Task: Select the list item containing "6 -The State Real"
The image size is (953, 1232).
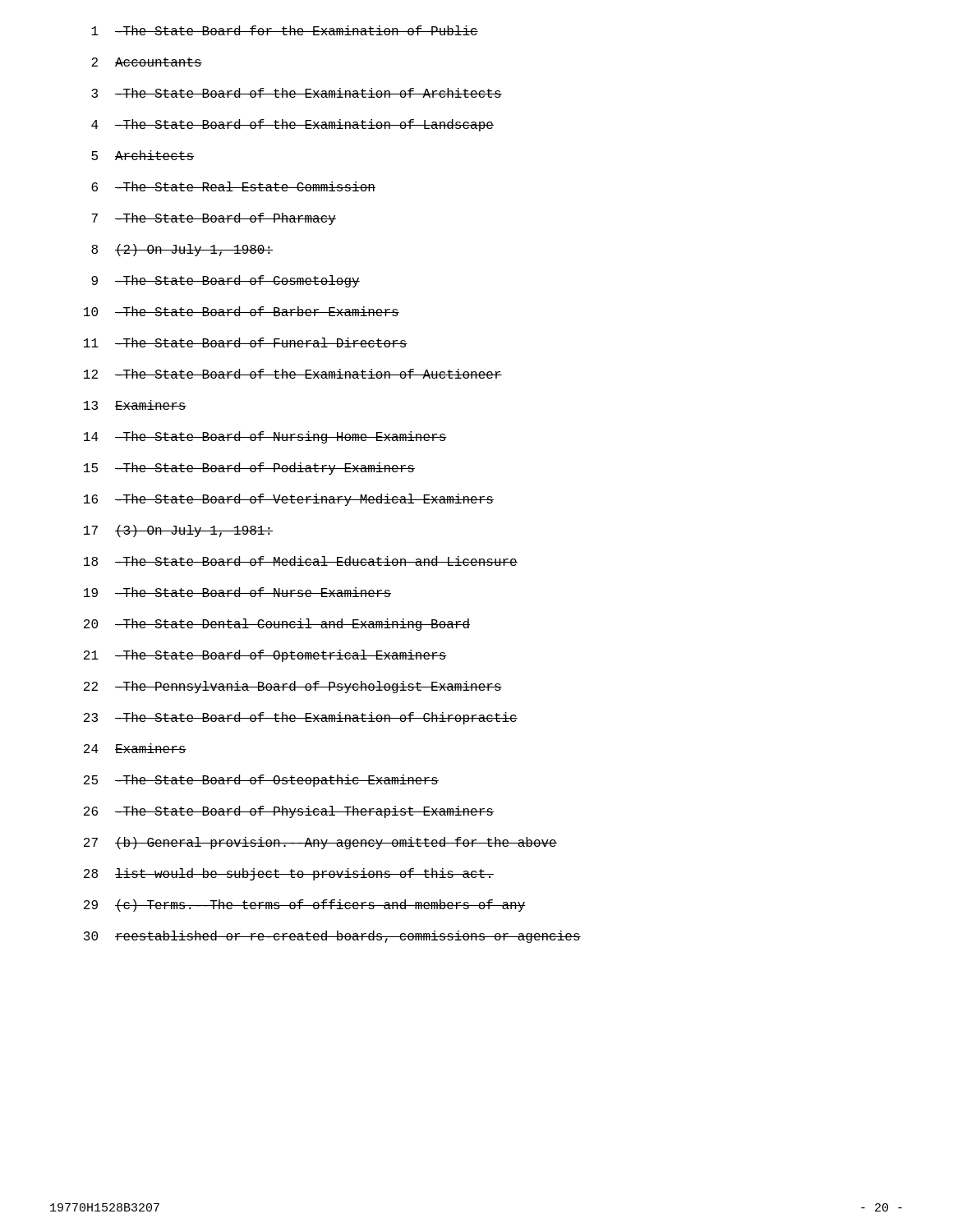Action: coord(212,188)
